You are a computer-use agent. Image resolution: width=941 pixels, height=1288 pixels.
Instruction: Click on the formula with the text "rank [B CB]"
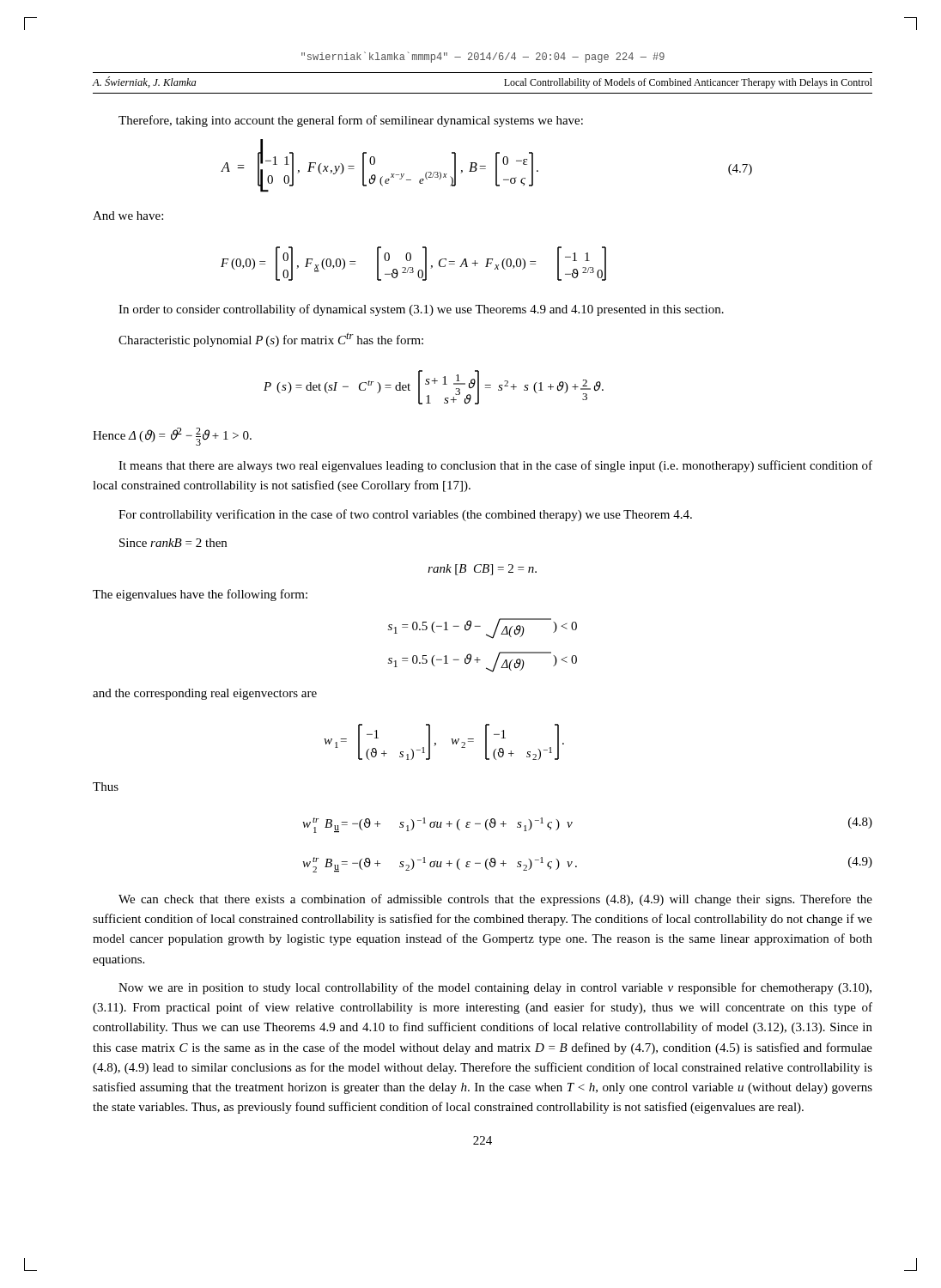click(x=482, y=569)
